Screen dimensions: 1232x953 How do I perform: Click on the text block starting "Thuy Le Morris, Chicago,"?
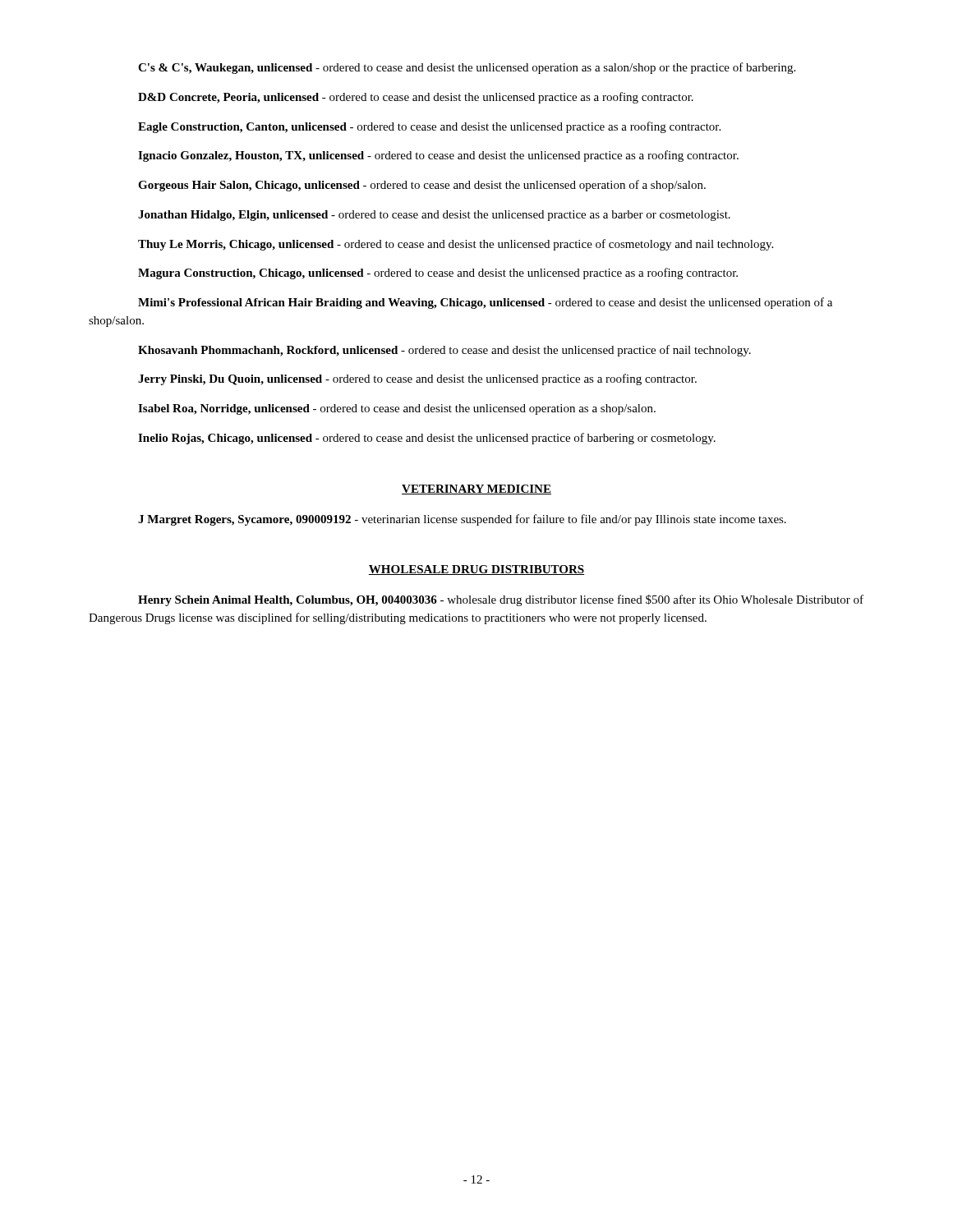pyautogui.click(x=476, y=244)
